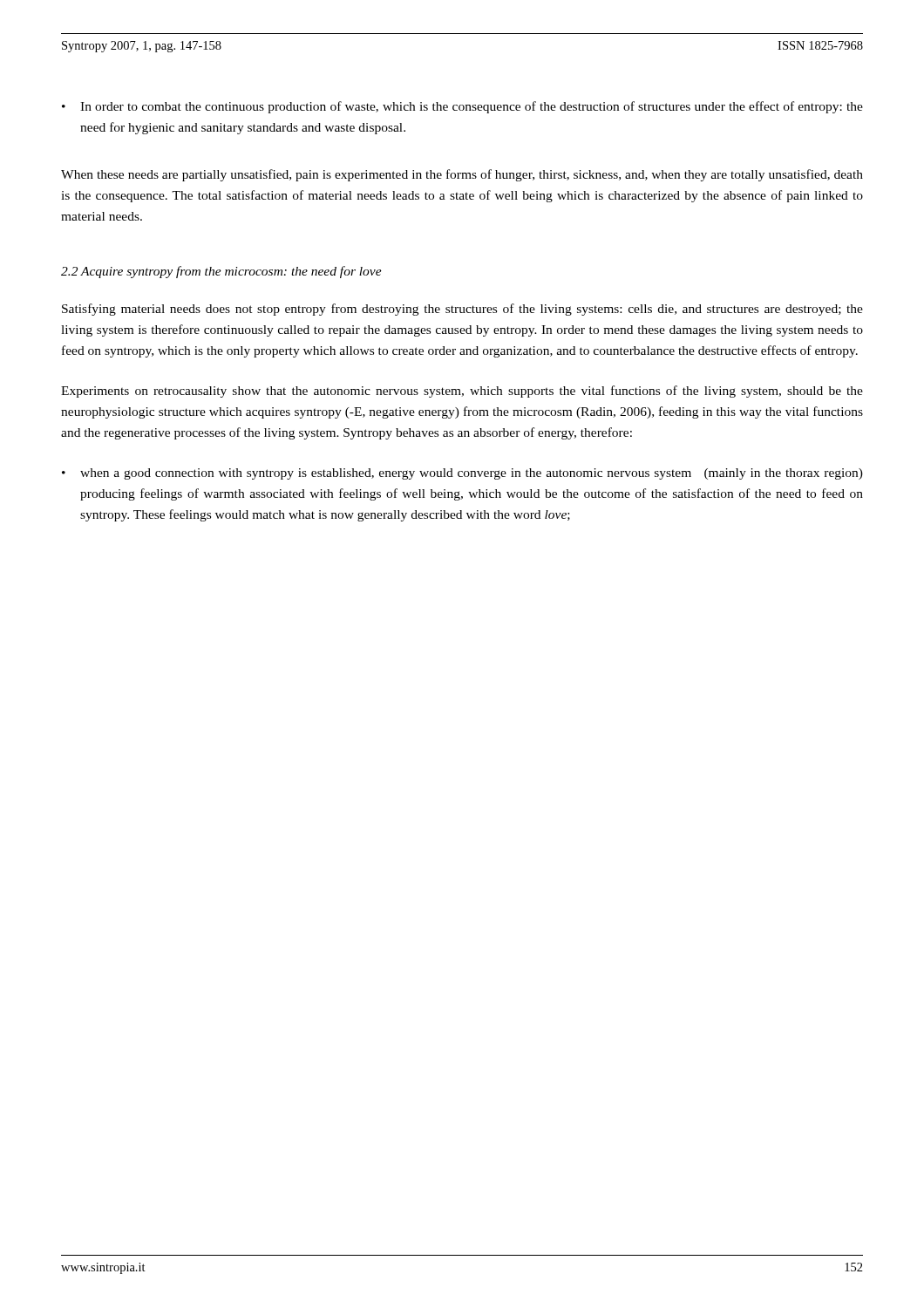The height and width of the screenshot is (1308, 924).
Task: Locate the list item with the text "• when a good connection with syntropy"
Action: (x=462, y=494)
